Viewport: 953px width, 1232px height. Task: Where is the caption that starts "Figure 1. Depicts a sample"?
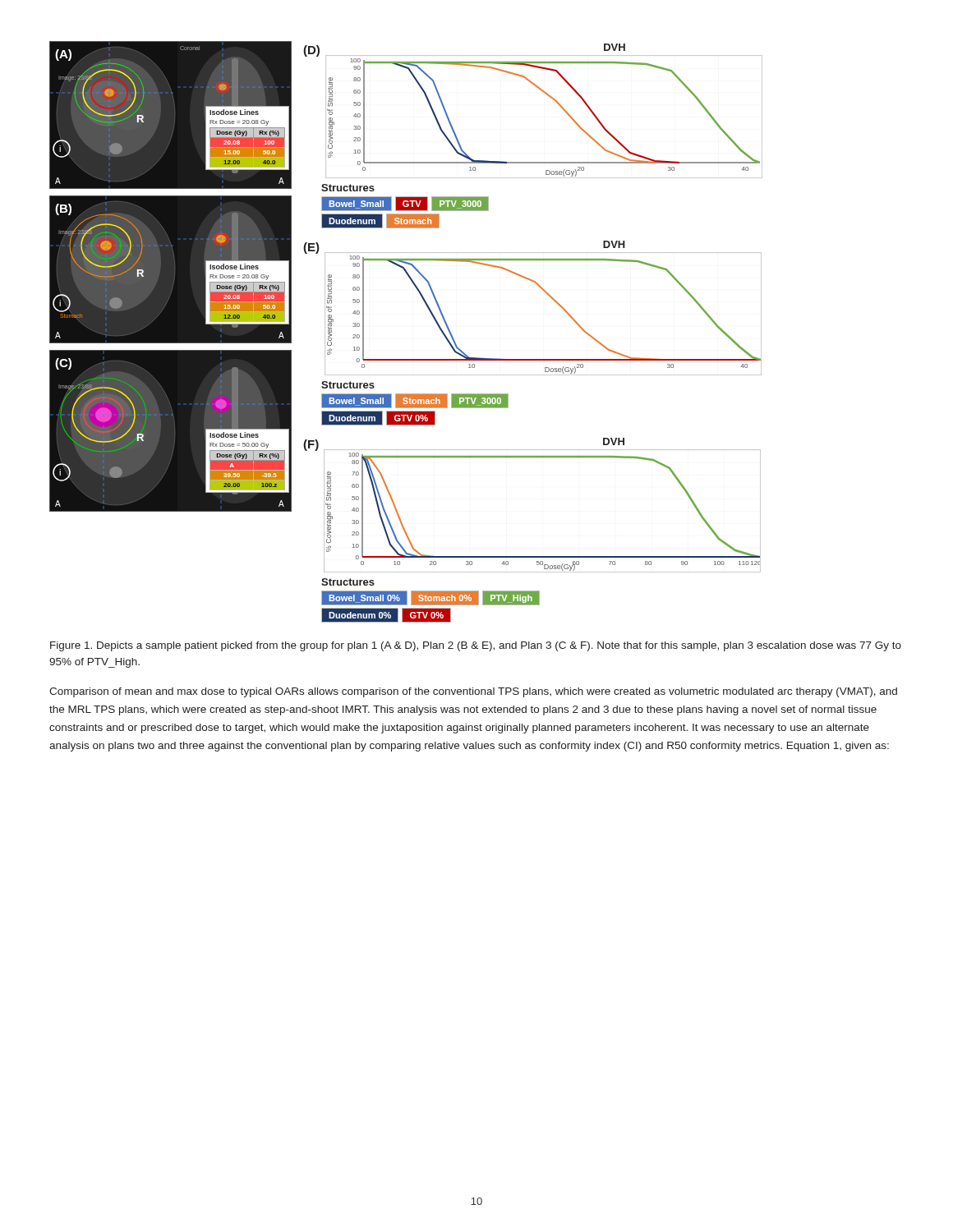[475, 654]
